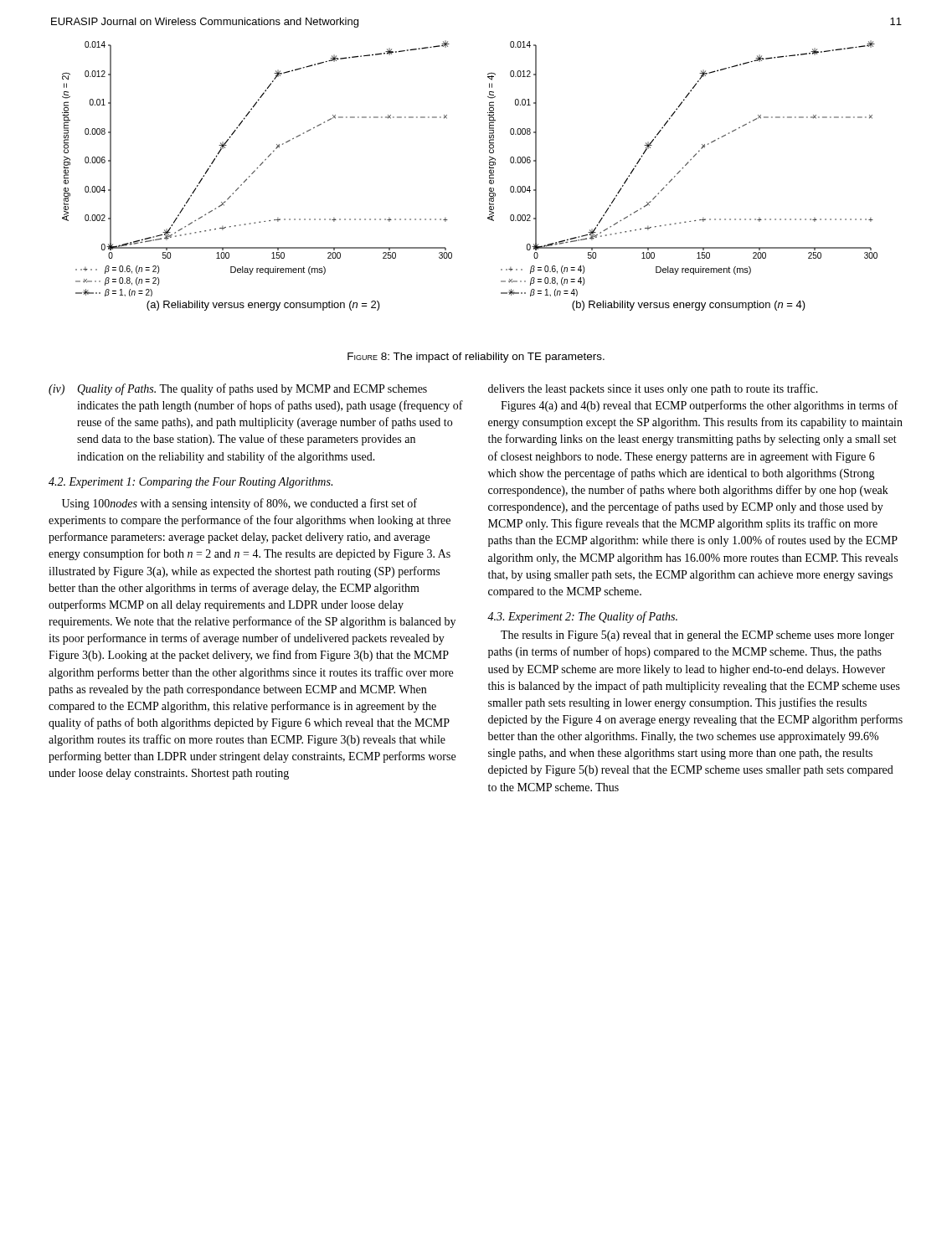Point to the block starting "(iv) Quality of Paths. The quality of paths"
The height and width of the screenshot is (1256, 952).
(x=256, y=423)
